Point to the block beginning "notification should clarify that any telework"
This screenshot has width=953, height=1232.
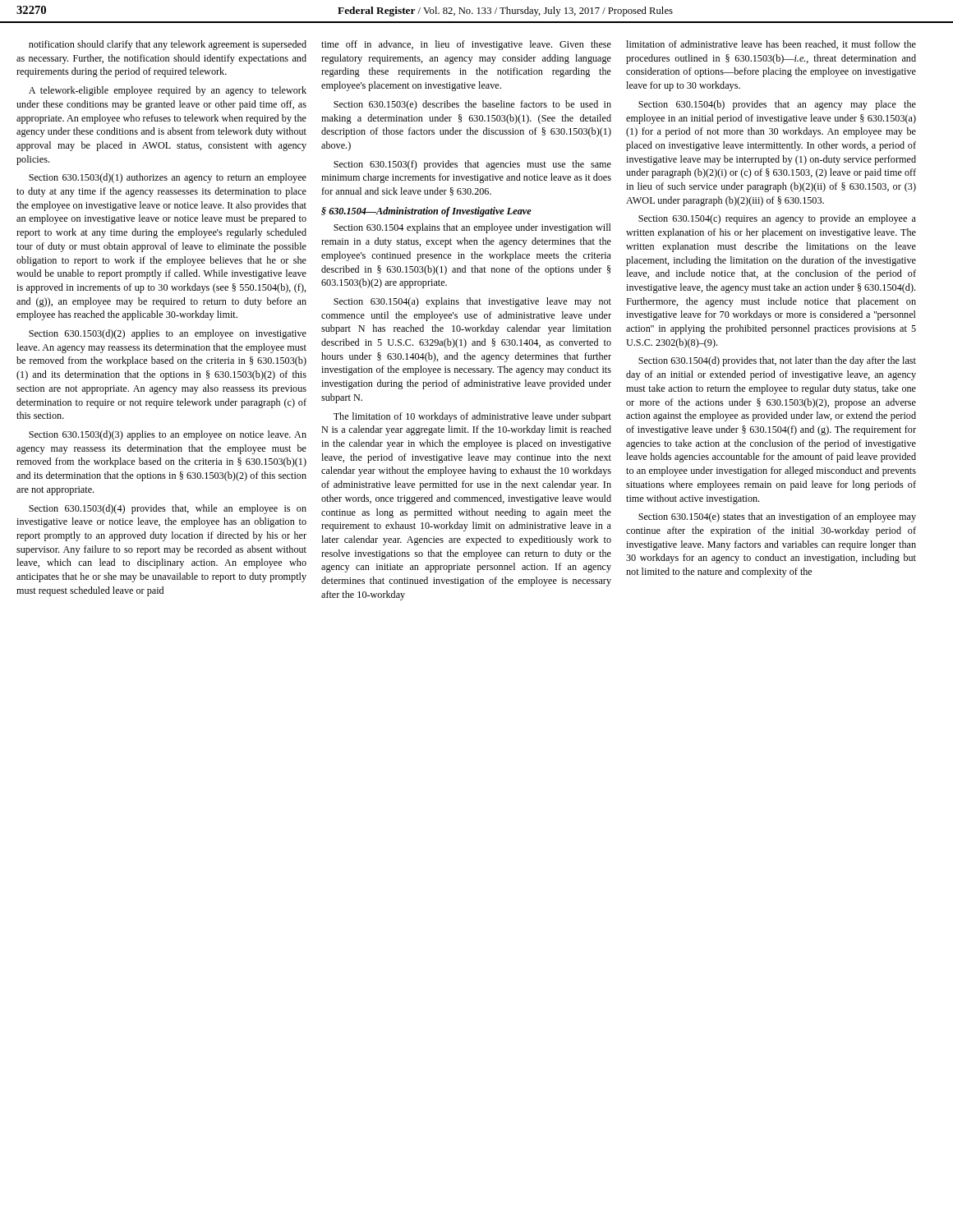pyautogui.click(x=161, y=318)
